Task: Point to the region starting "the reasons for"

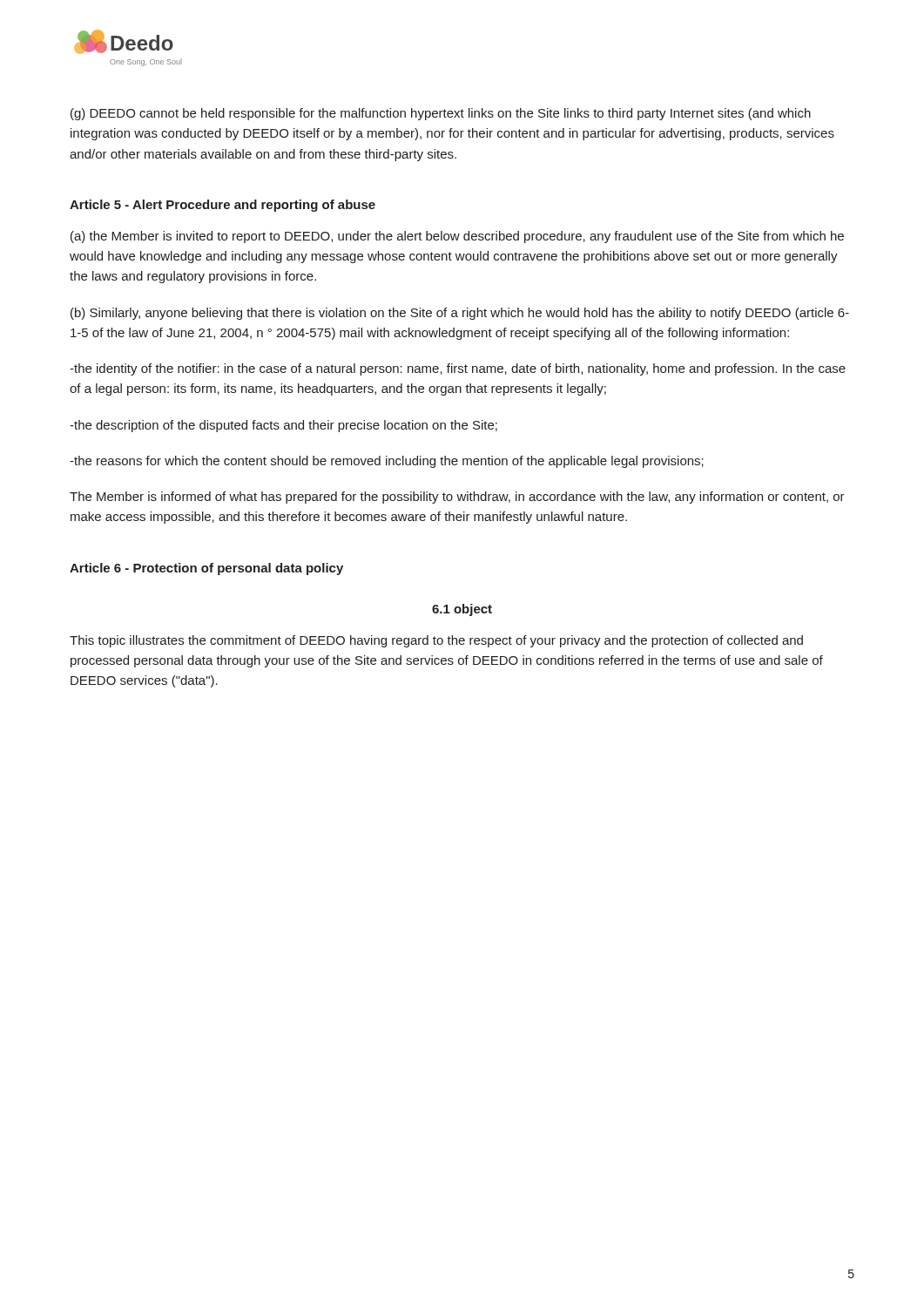Action: [x=387, y=460]
